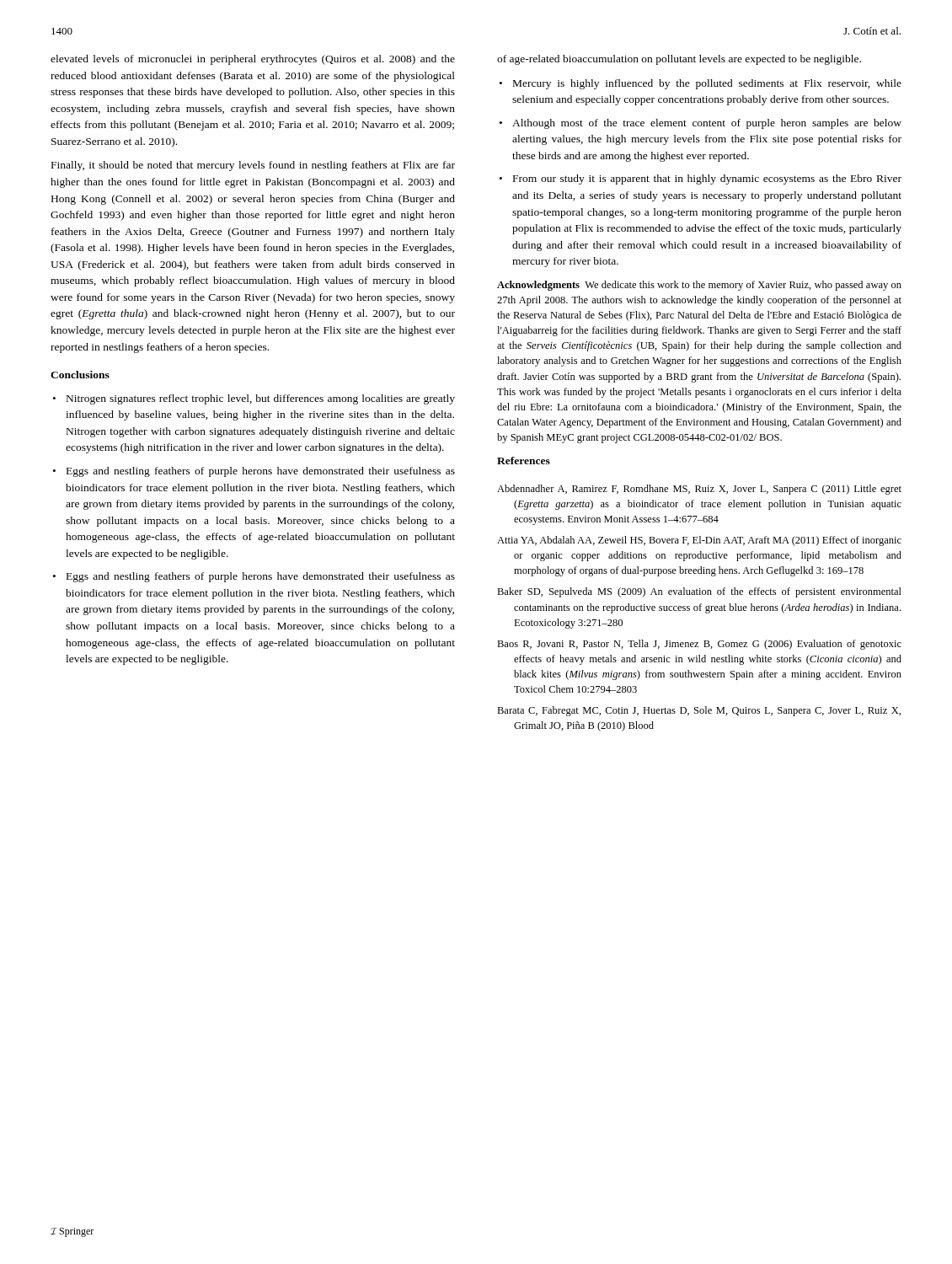This screenshot has width=952, height=1264.
Task: Locate the block of text that opens with "Baos R, Jovani"
Action: coord(699,667)
